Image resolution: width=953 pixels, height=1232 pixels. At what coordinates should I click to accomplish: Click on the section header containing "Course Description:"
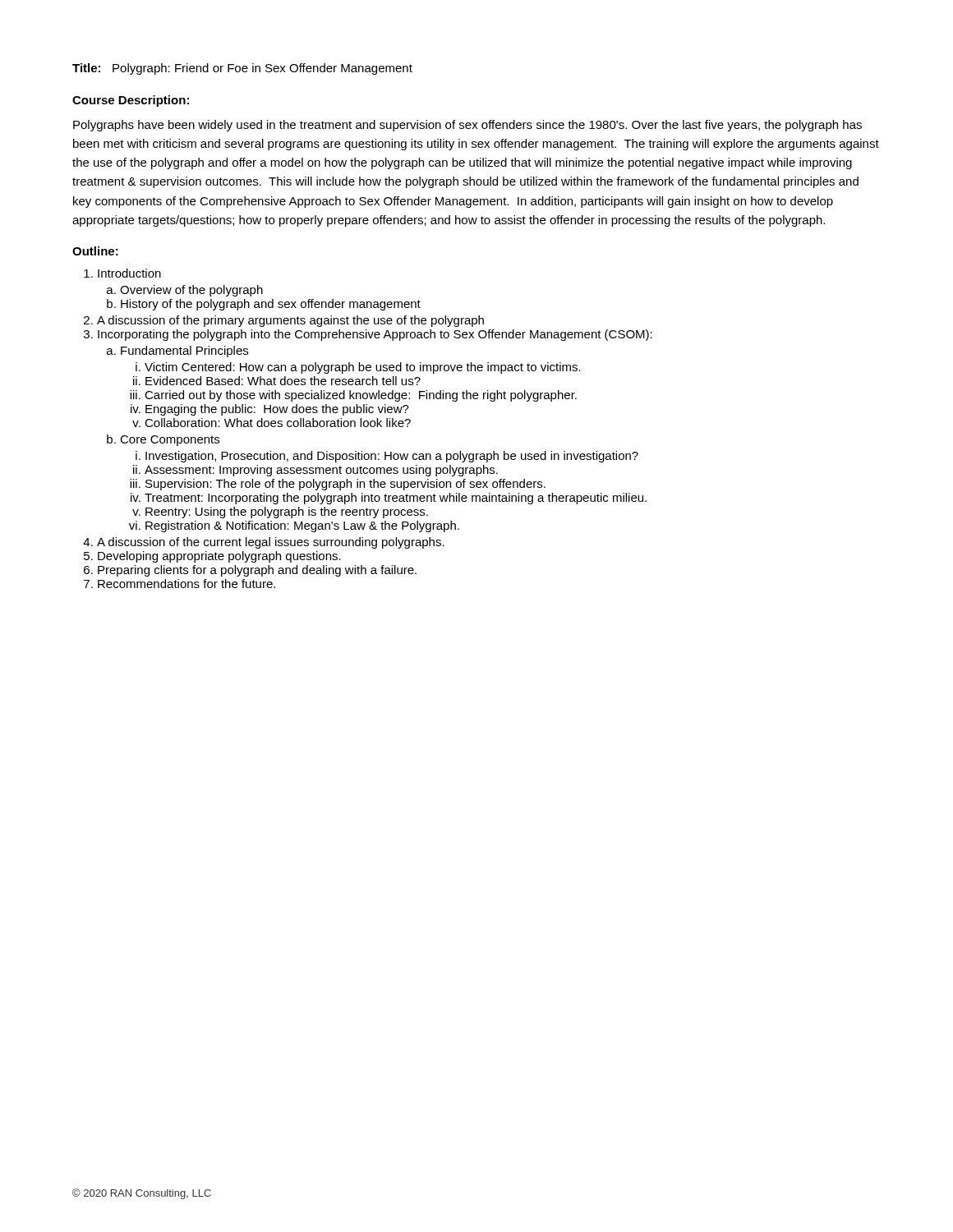131,99
